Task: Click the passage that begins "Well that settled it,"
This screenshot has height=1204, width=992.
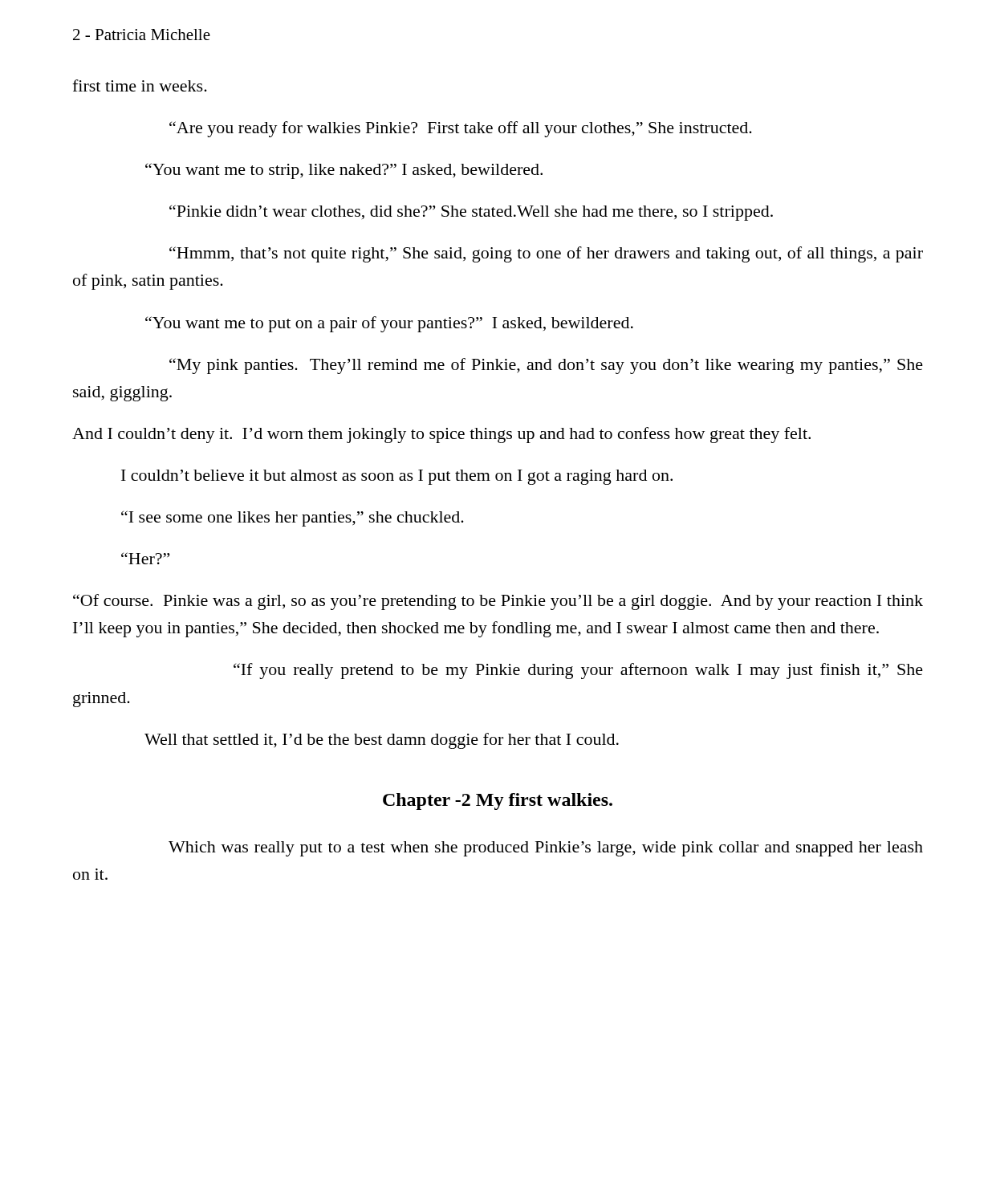Action: 382,739
